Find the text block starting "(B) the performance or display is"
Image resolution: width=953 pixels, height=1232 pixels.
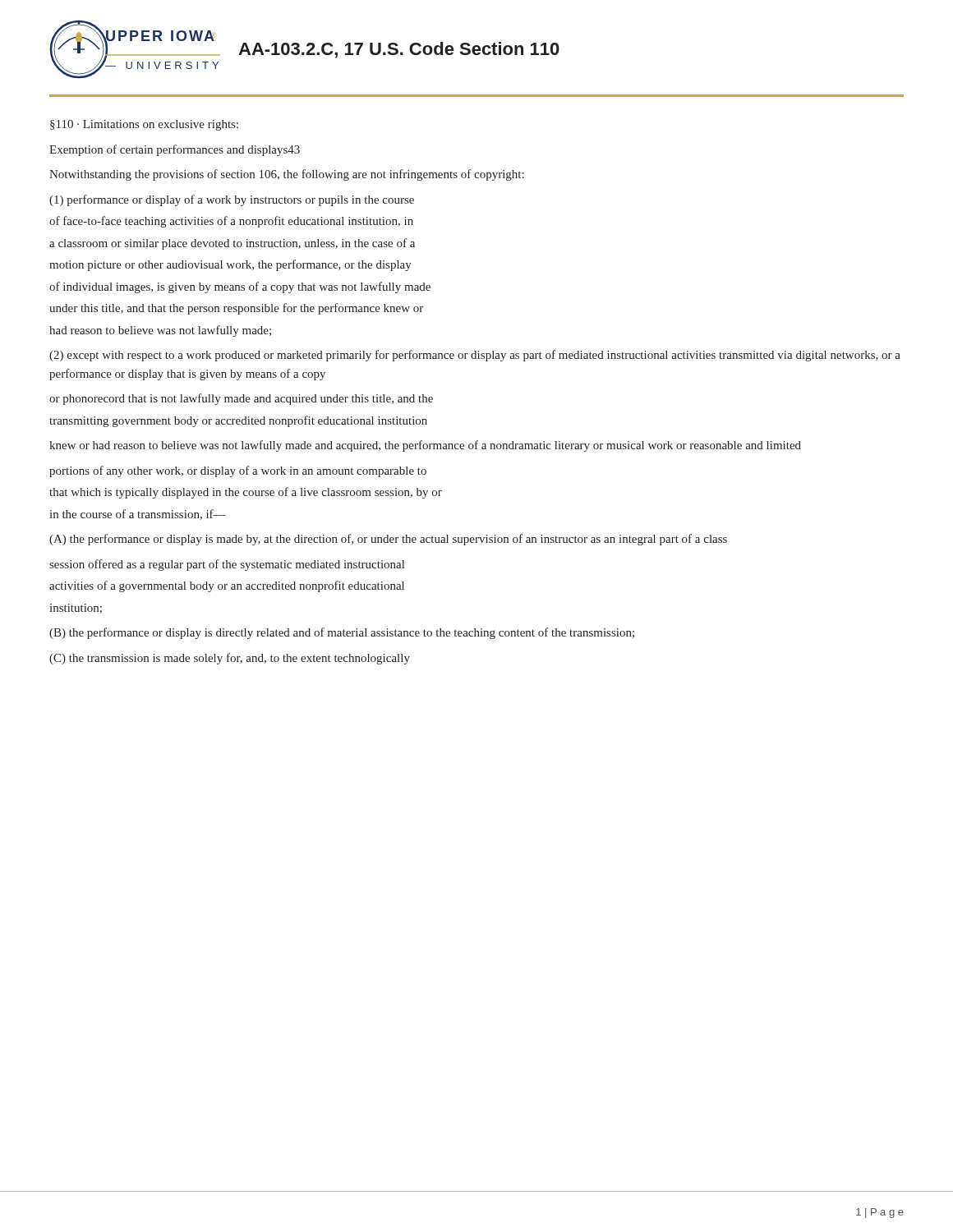click(x=342, y=632)
